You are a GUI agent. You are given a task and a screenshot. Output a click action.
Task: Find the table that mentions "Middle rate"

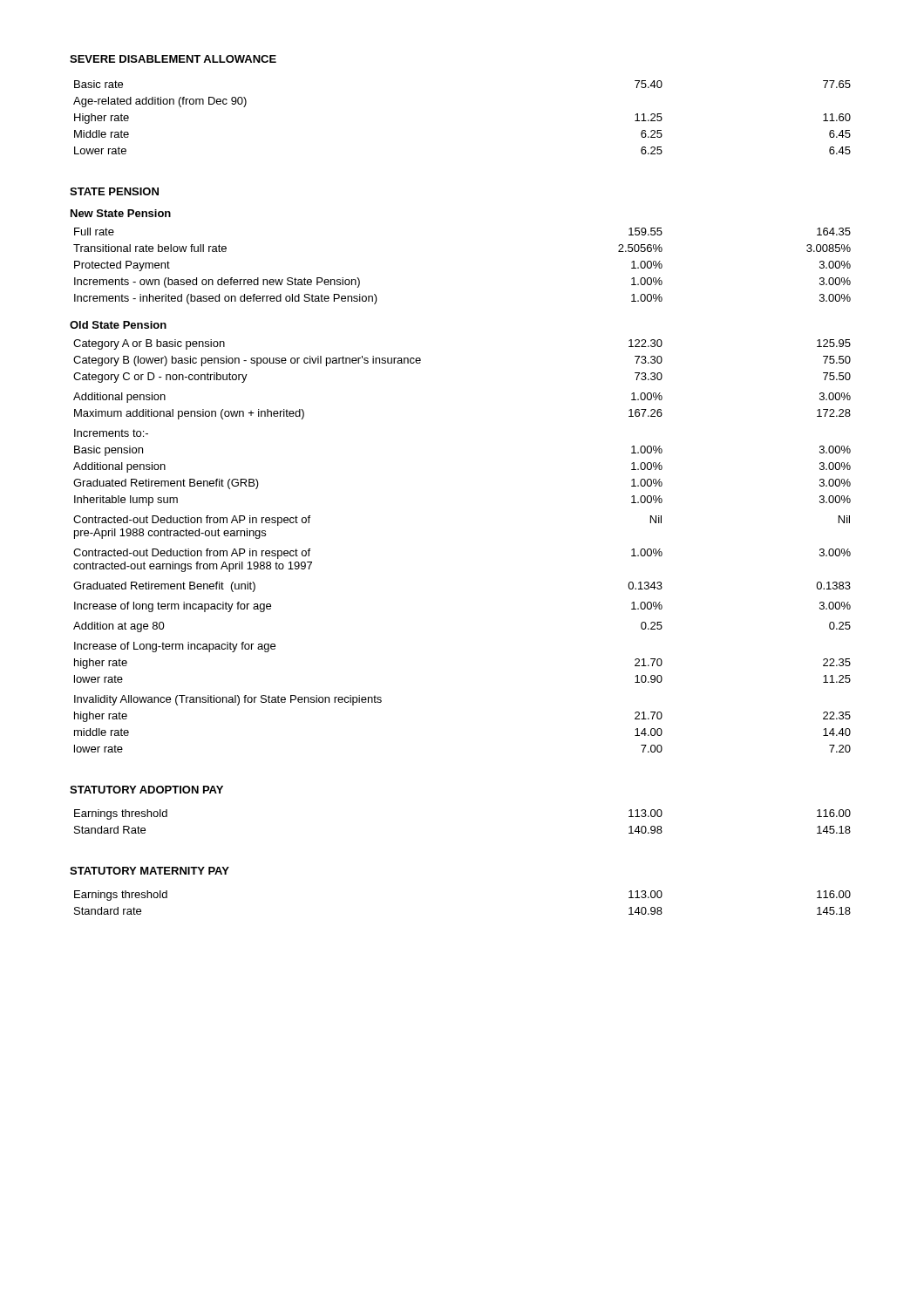[x=462, y=117]
